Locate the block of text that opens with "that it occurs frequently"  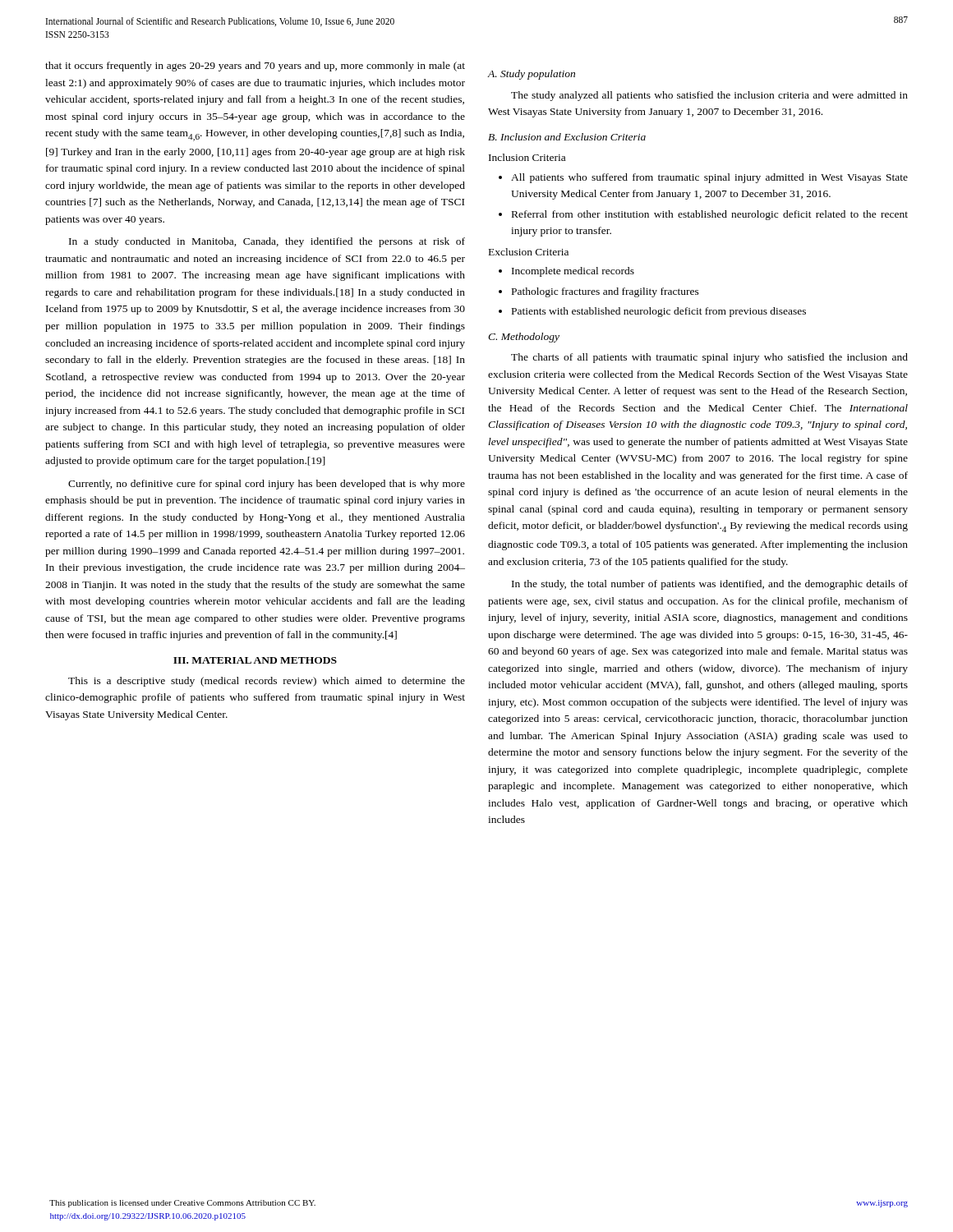click(255, 143)
